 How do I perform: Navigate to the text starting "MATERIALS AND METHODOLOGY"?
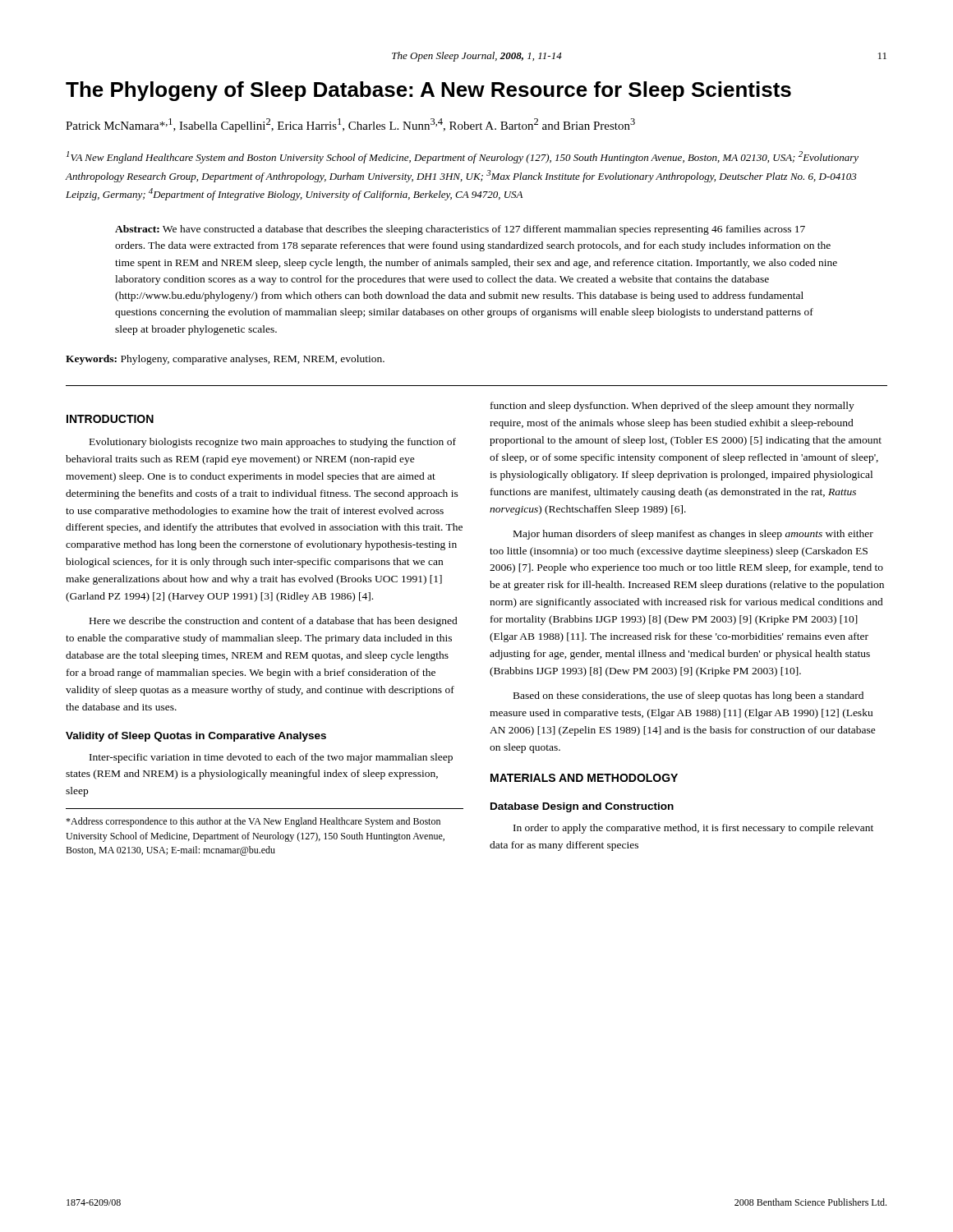pyautogui.click(x=584, y=777)
